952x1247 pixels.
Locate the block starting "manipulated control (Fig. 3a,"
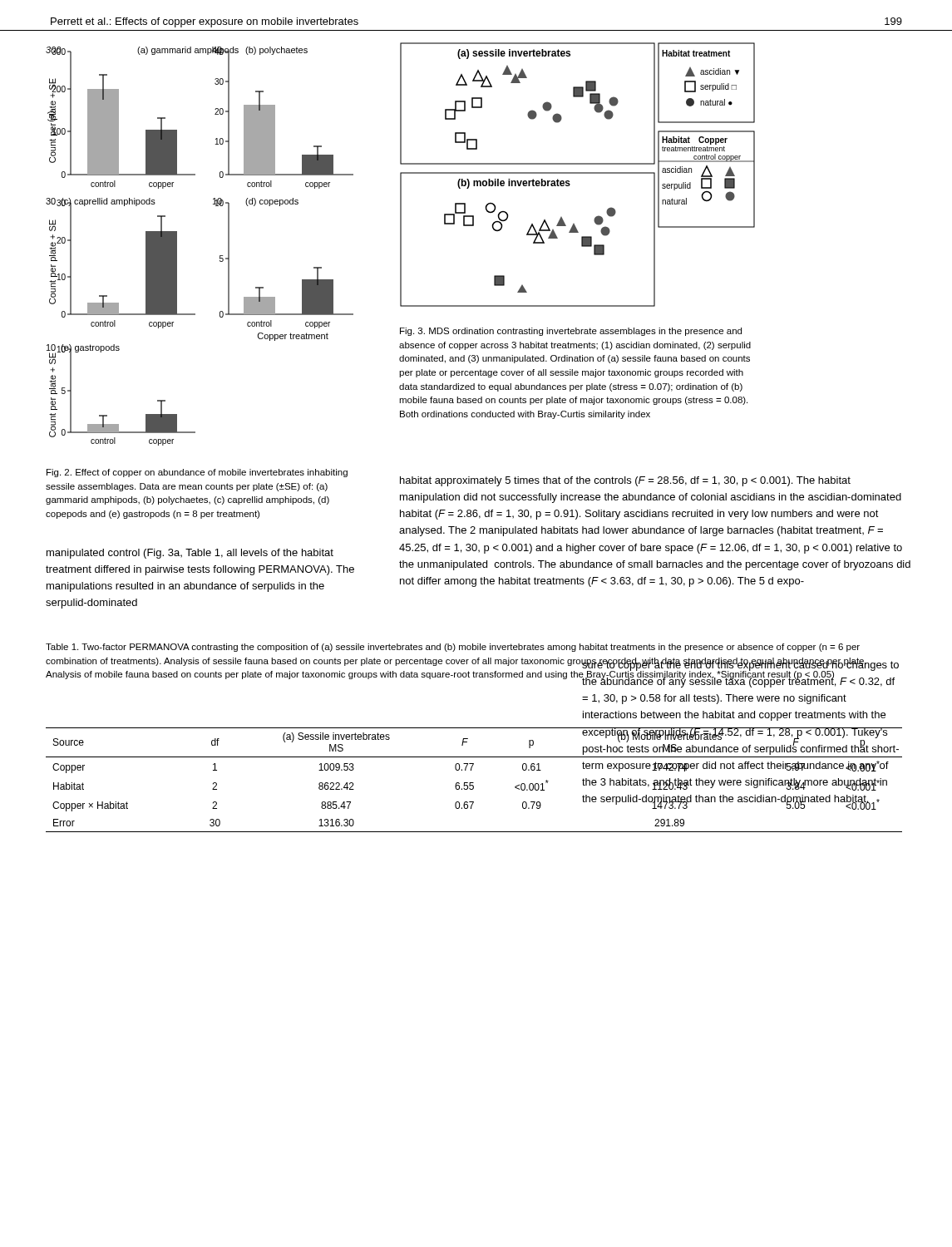(200, 578)
